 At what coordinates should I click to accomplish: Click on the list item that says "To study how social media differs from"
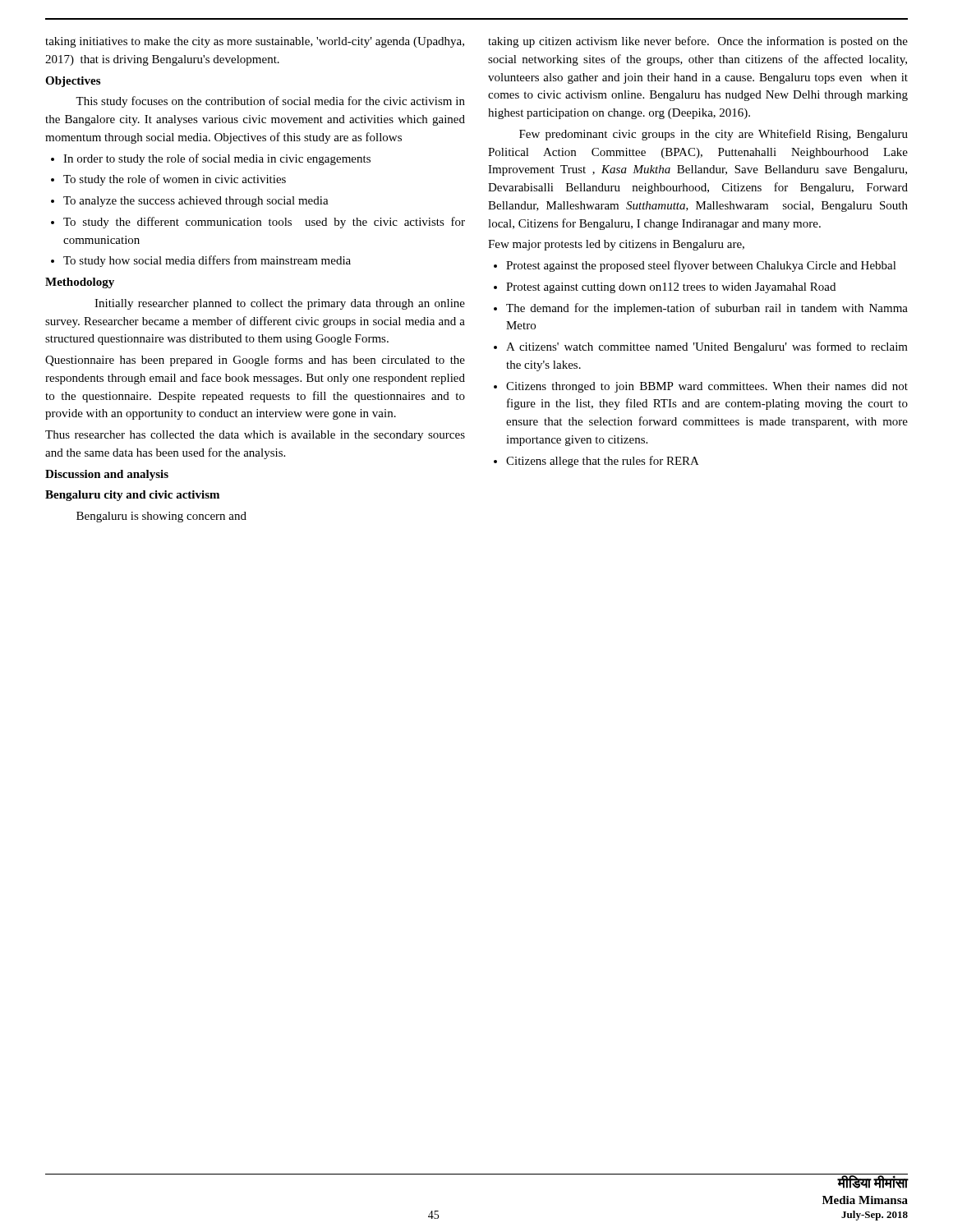click(x=255, y=261)
